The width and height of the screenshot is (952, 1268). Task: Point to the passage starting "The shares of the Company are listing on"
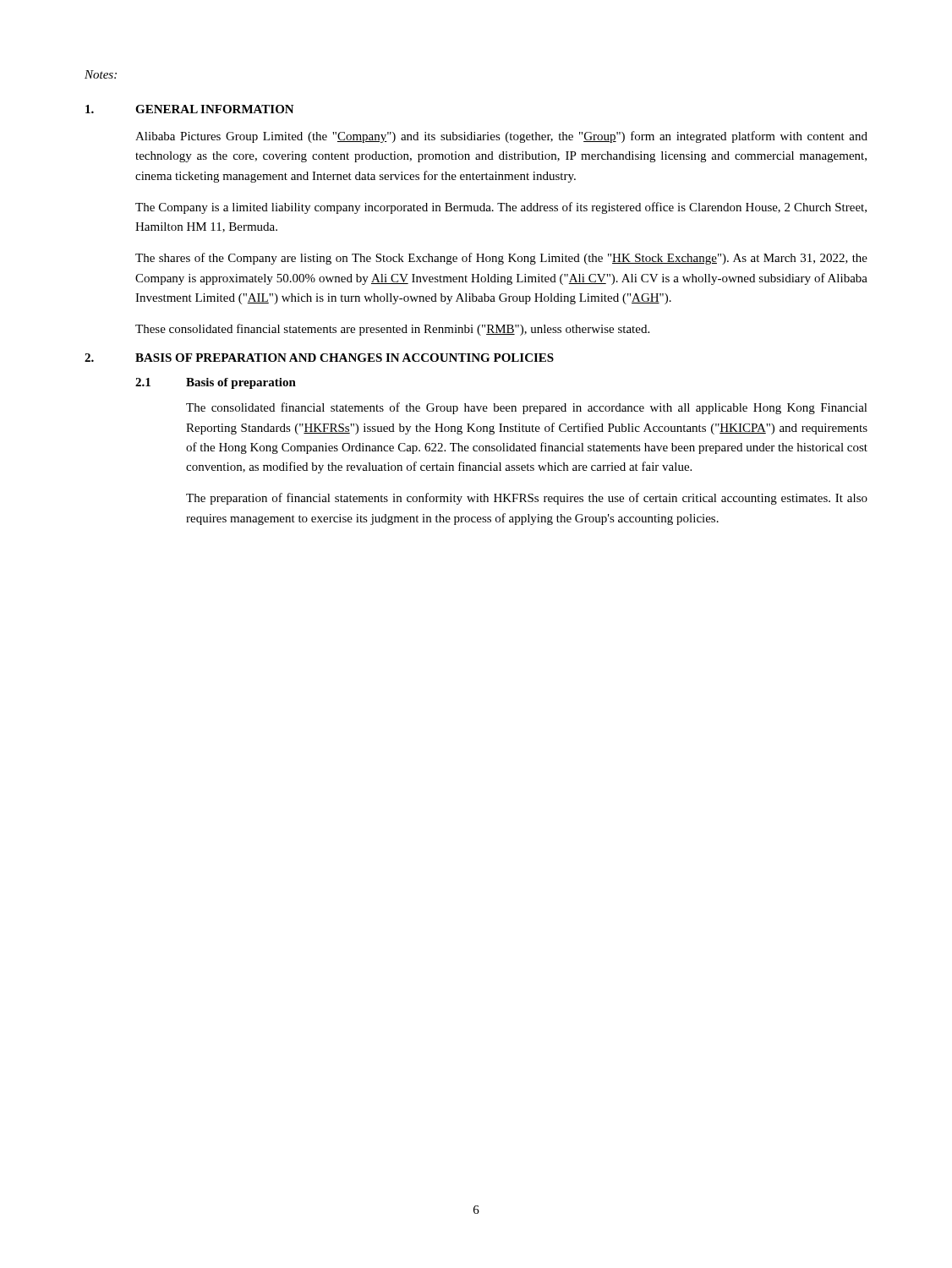point(501,278)
